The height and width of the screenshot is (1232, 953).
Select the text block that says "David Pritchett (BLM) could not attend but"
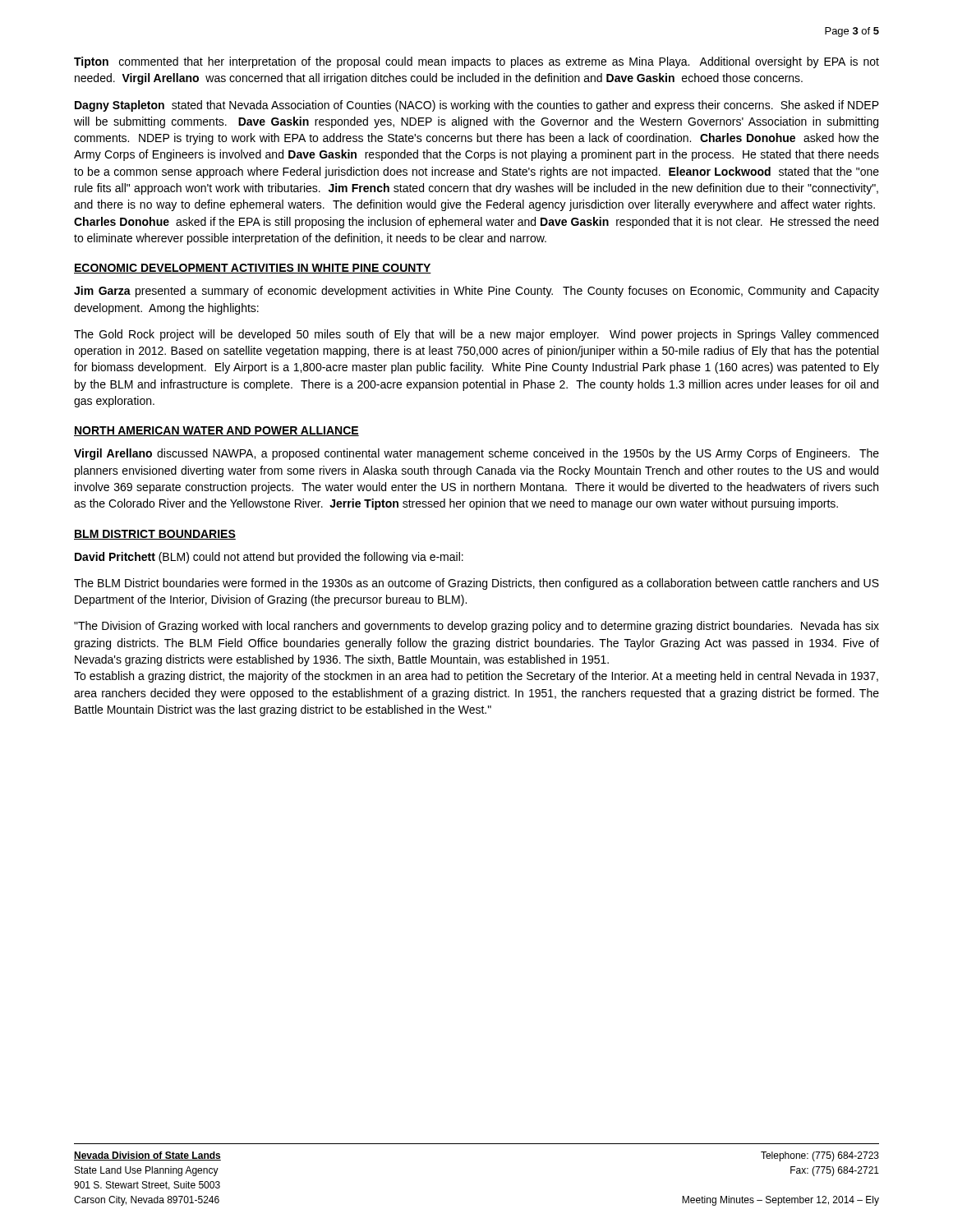269,558
